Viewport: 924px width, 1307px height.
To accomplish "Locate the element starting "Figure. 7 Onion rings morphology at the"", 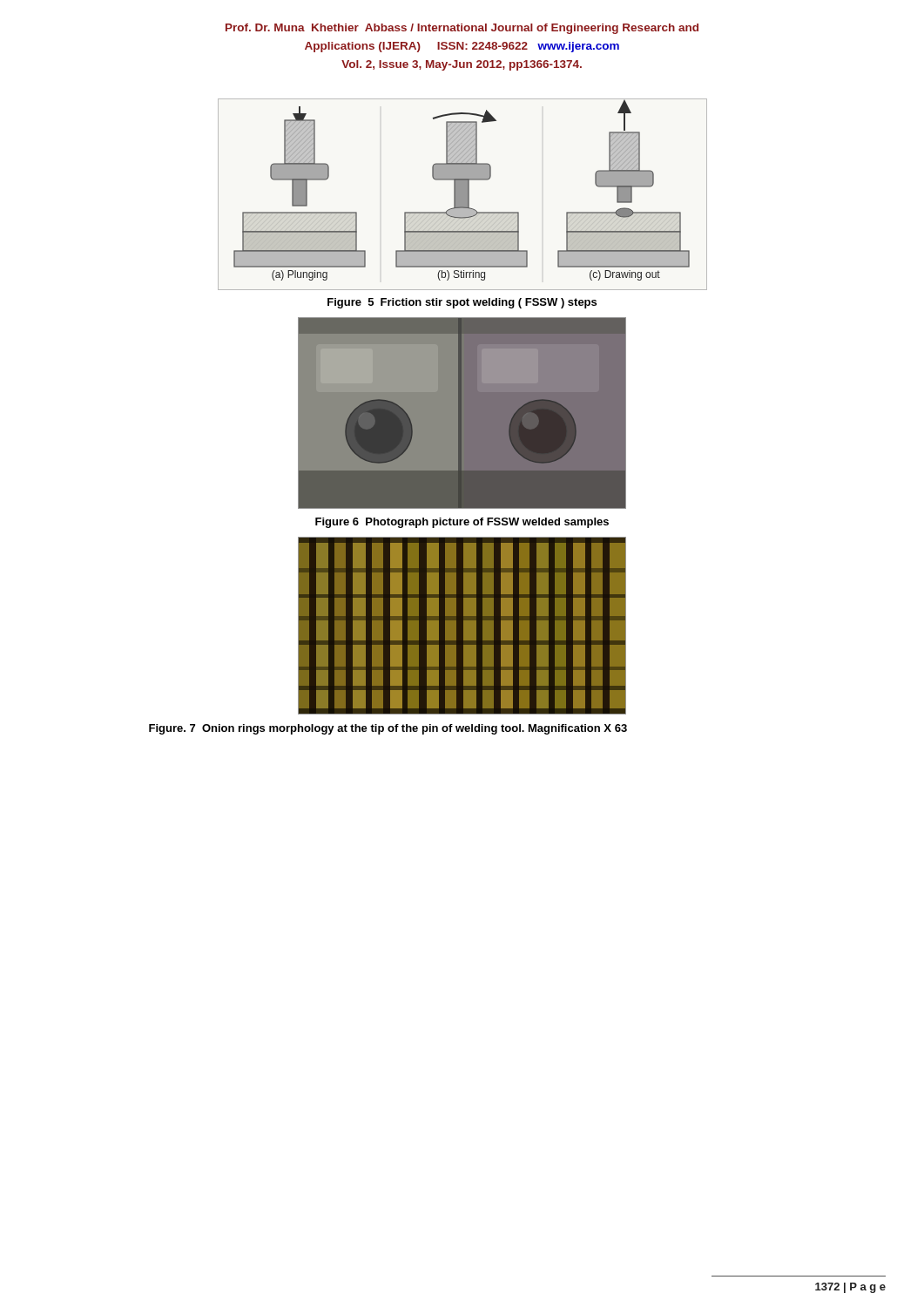I will coord(388,728).
